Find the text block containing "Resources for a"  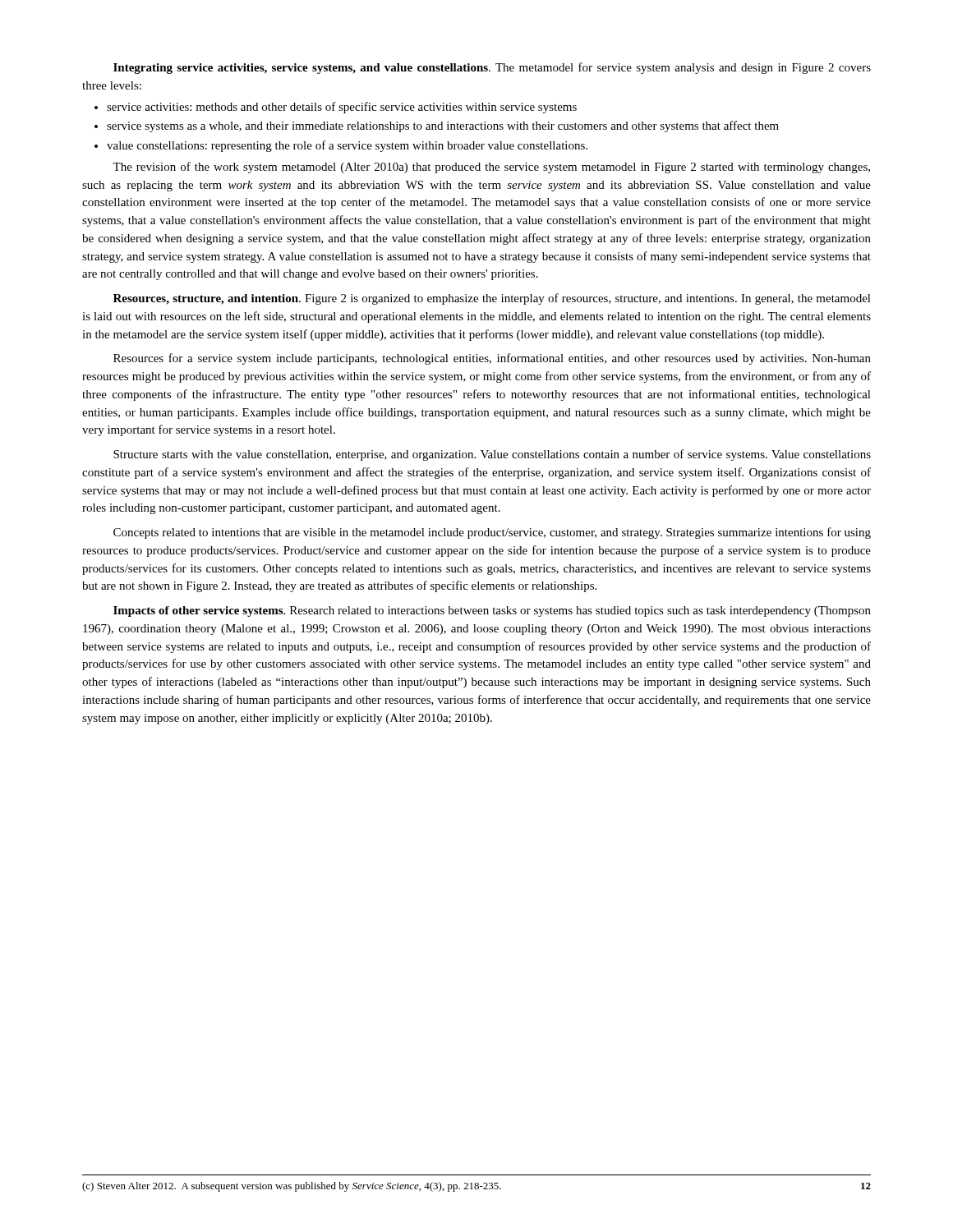[x=476, y=395]
